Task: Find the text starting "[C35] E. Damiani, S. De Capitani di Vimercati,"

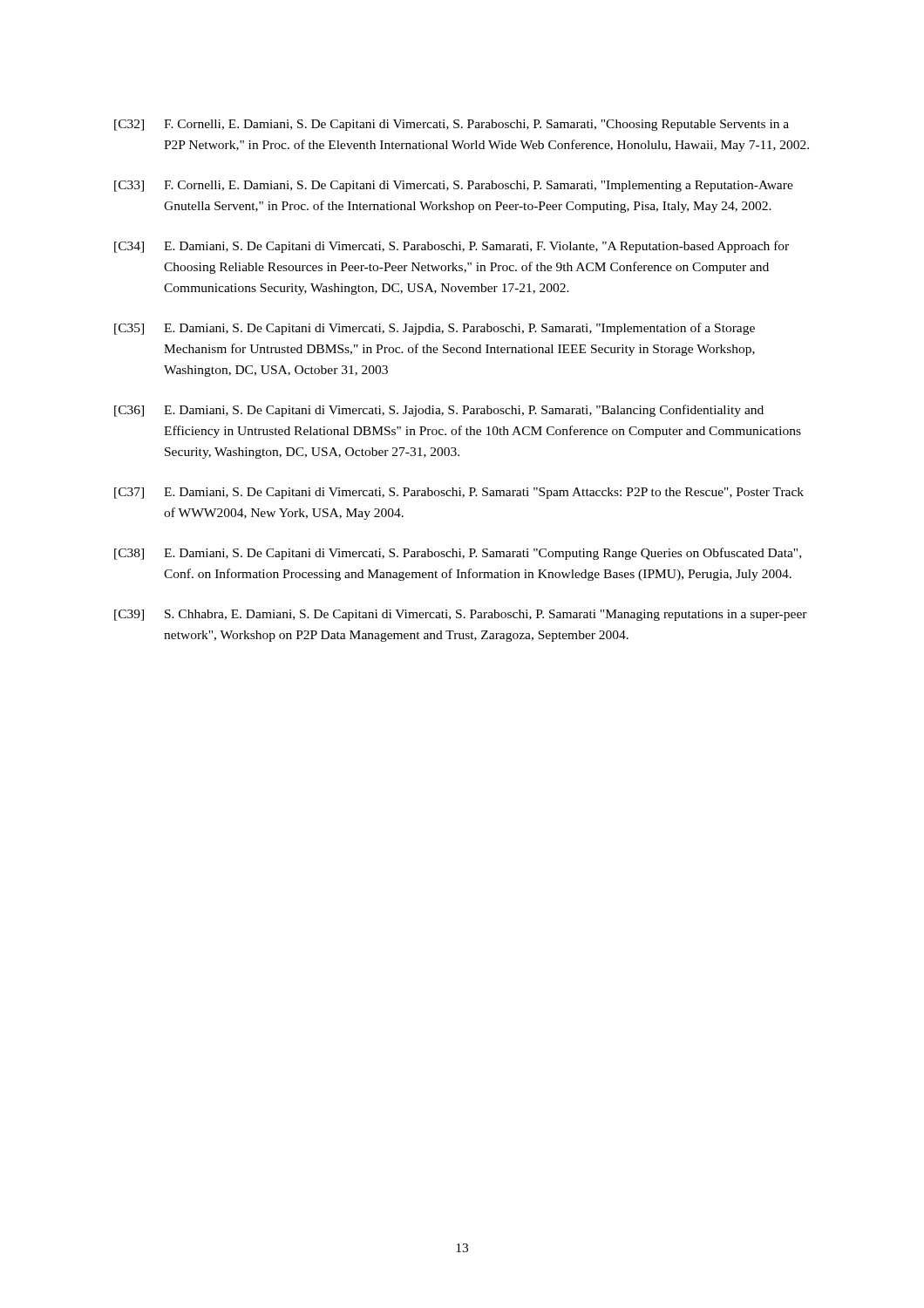Action: 462,349
